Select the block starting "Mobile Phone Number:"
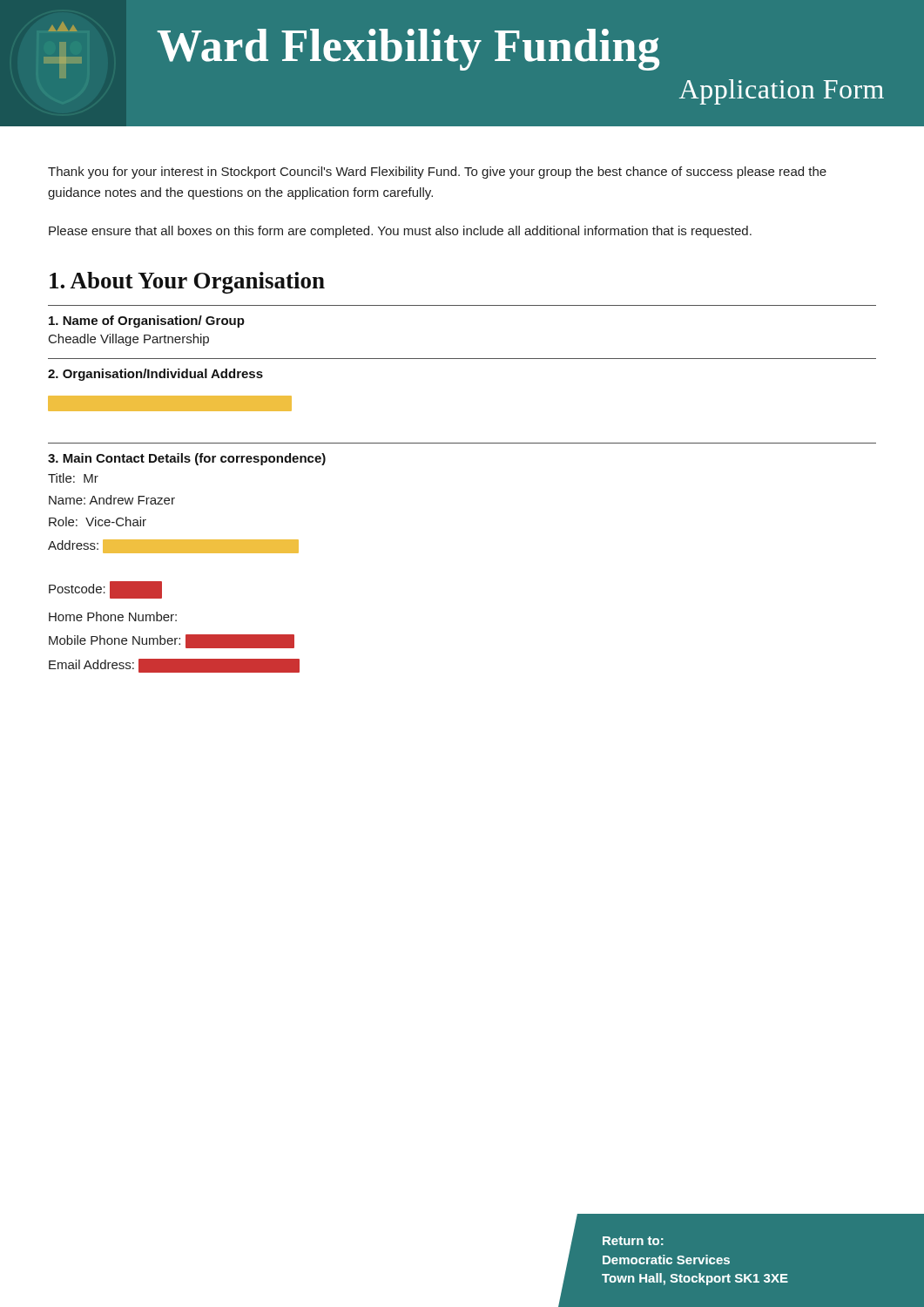This screenshot has height=1307, width=924. [171, 640]
